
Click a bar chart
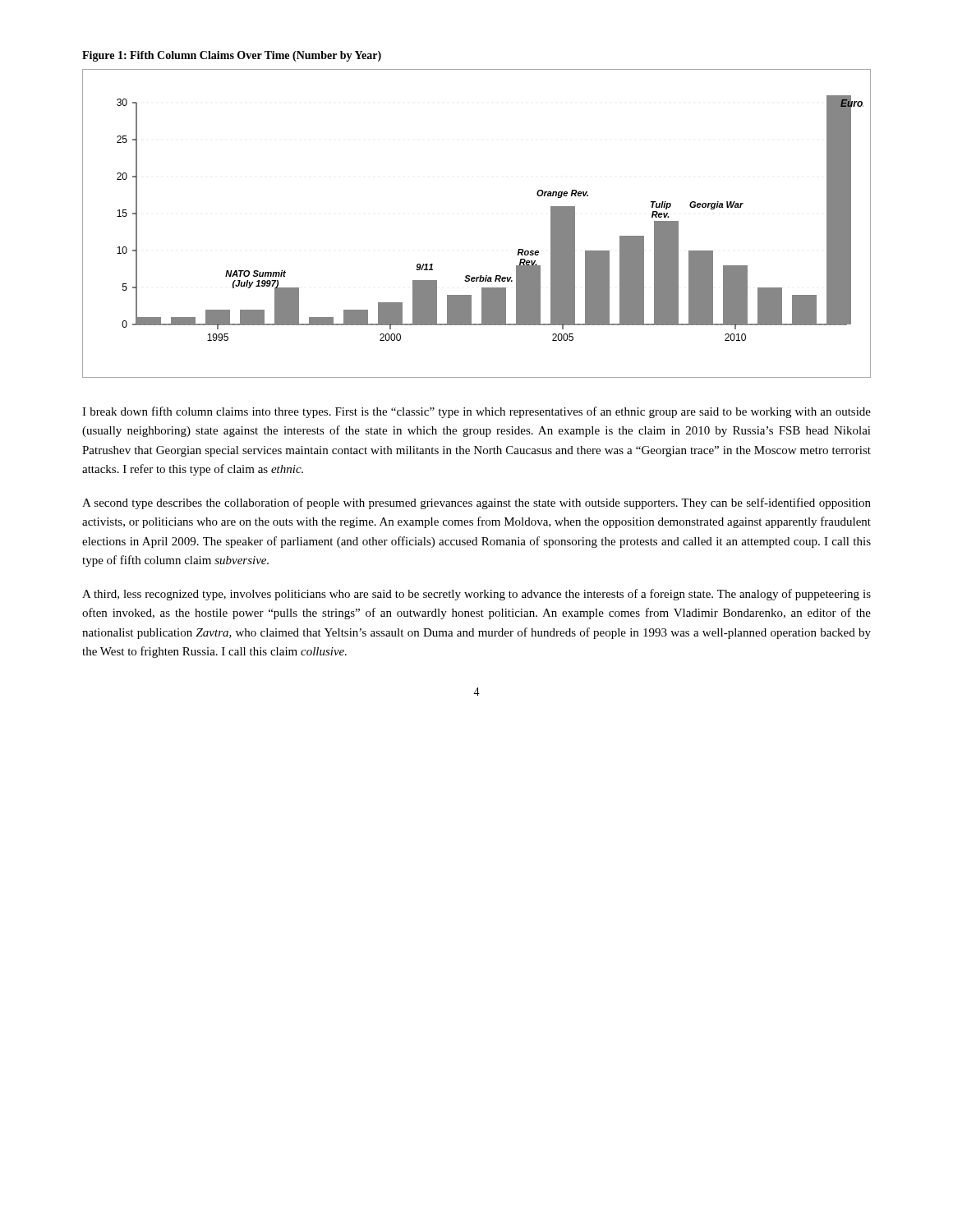pos(476,223)
